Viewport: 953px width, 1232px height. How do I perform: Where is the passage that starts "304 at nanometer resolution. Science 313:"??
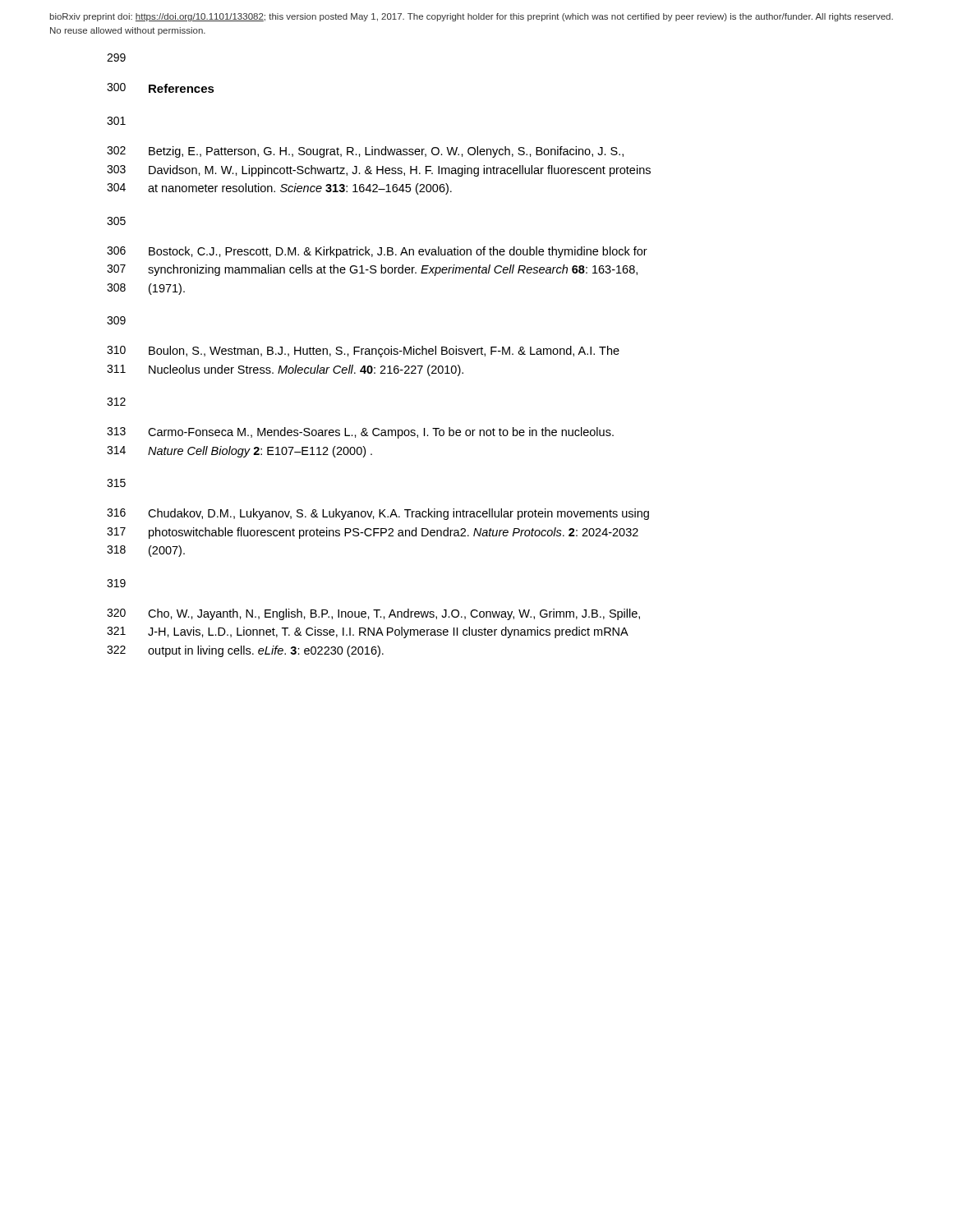coord(279,189)
